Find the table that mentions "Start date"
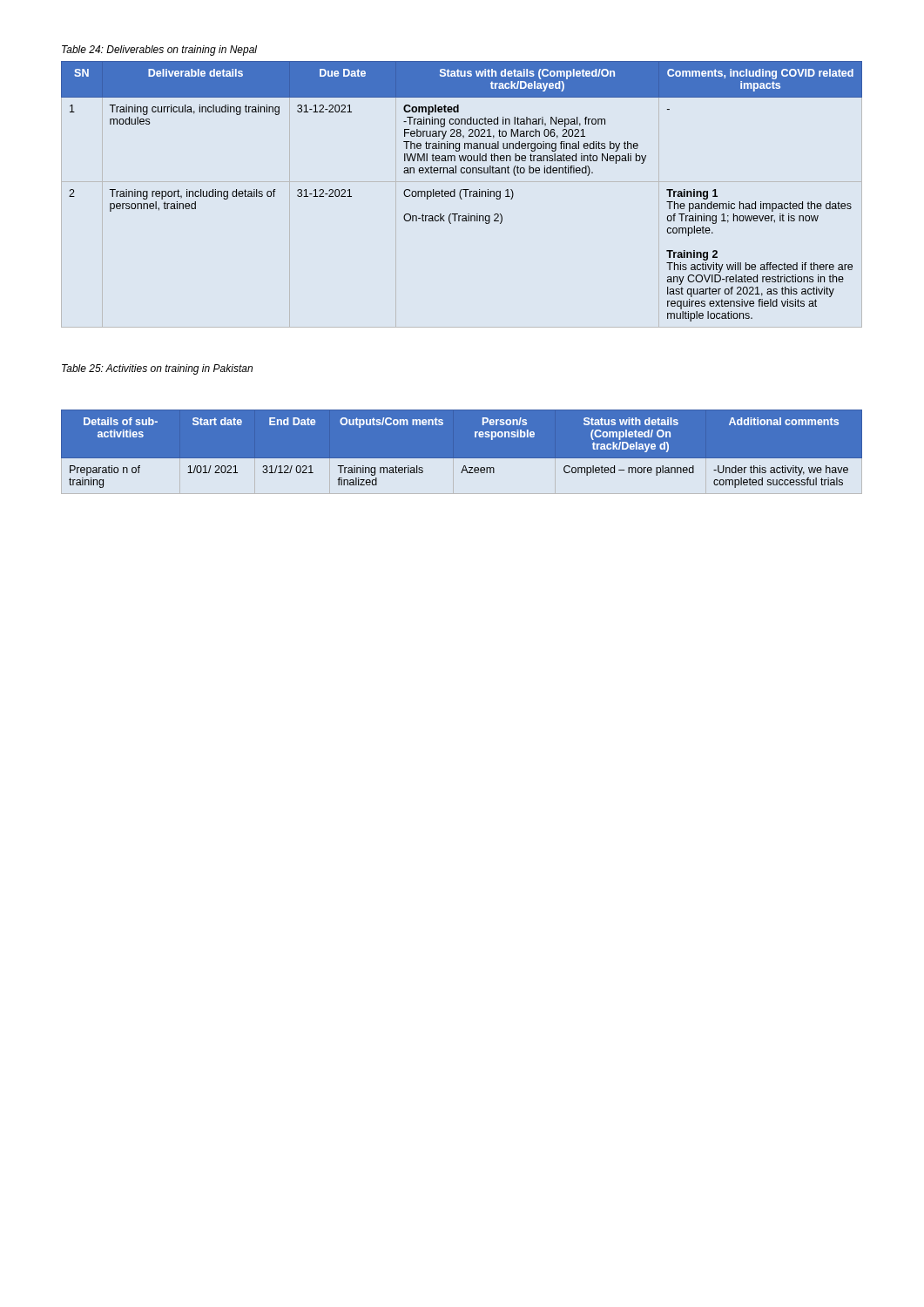Screen dimensions: 1307x924 462,452
